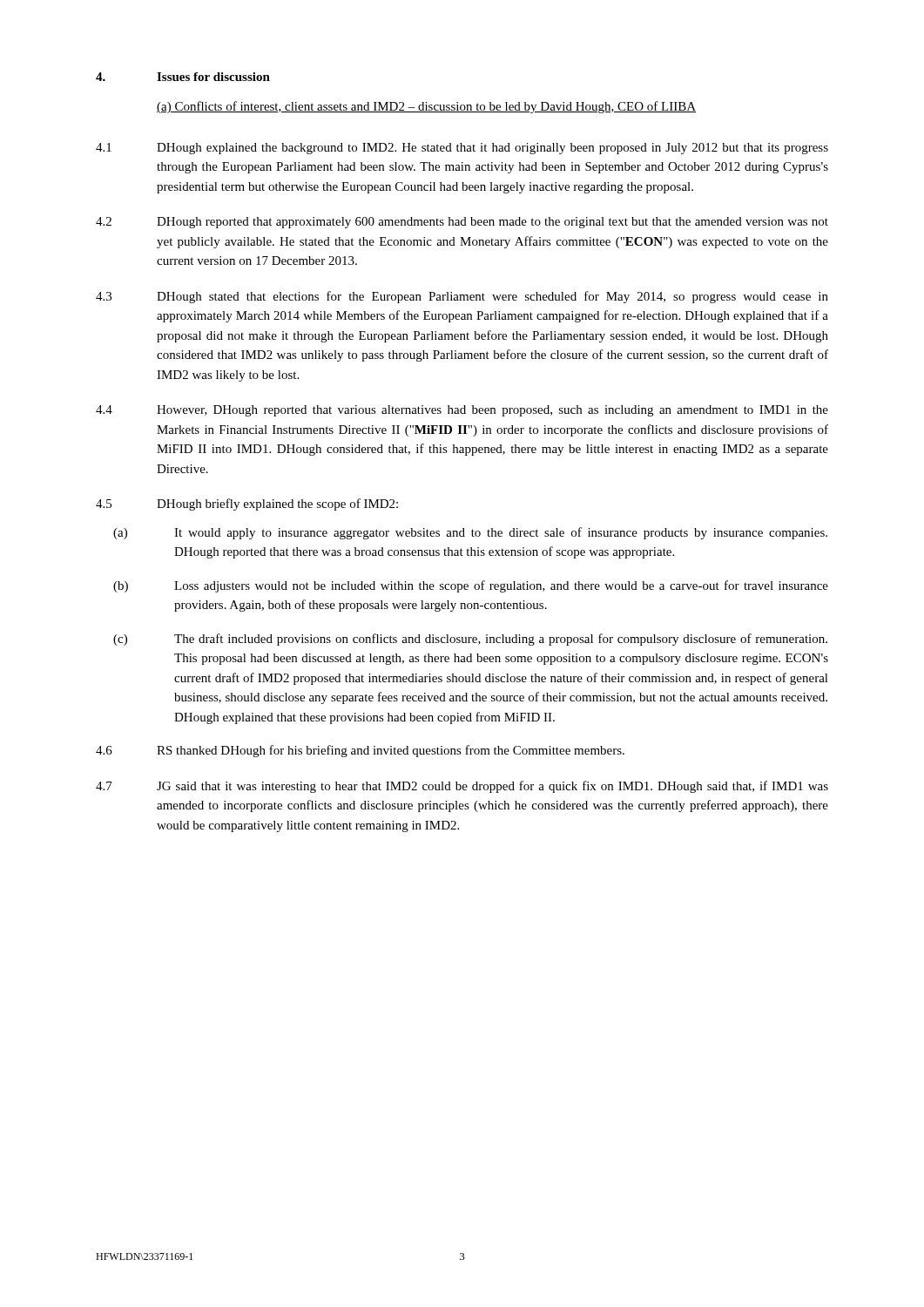
Task: Where is the passage that starts "2 DHough reported"?
Action: (x=462, y=241)
